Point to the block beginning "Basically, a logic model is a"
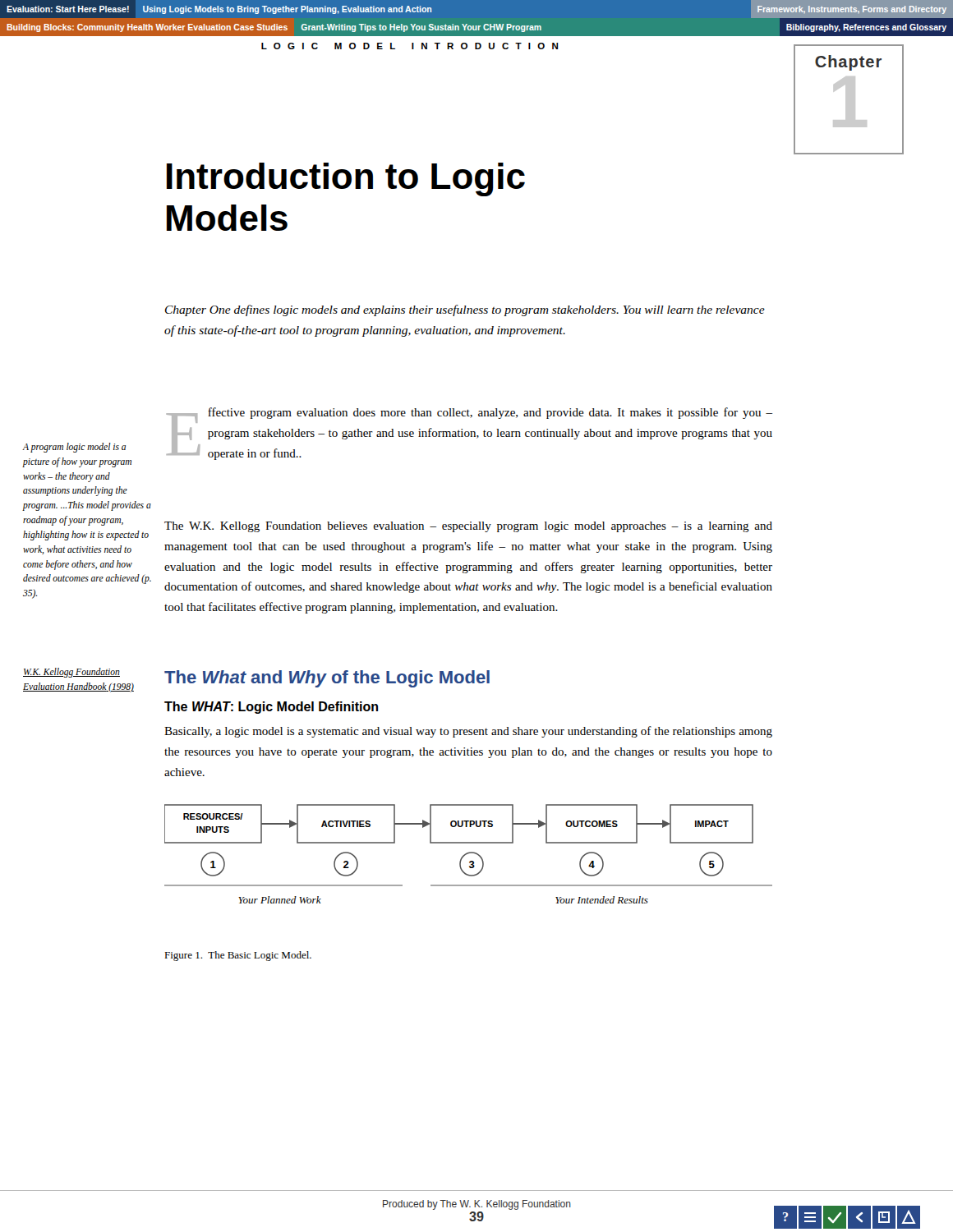Image resolution: width=953 pixels, height=1232 pixels. 468,751
